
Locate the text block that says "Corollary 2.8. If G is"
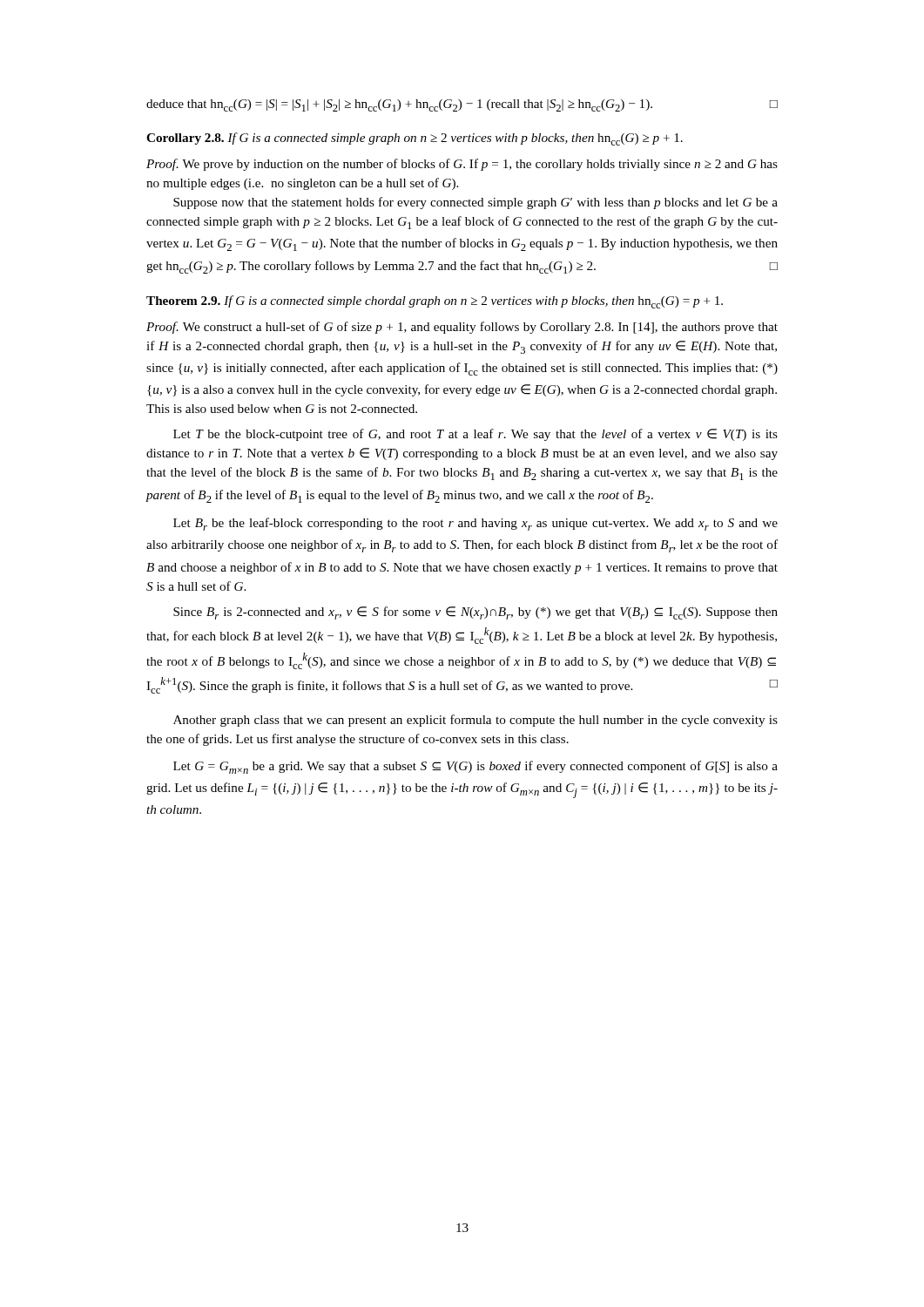415,139
